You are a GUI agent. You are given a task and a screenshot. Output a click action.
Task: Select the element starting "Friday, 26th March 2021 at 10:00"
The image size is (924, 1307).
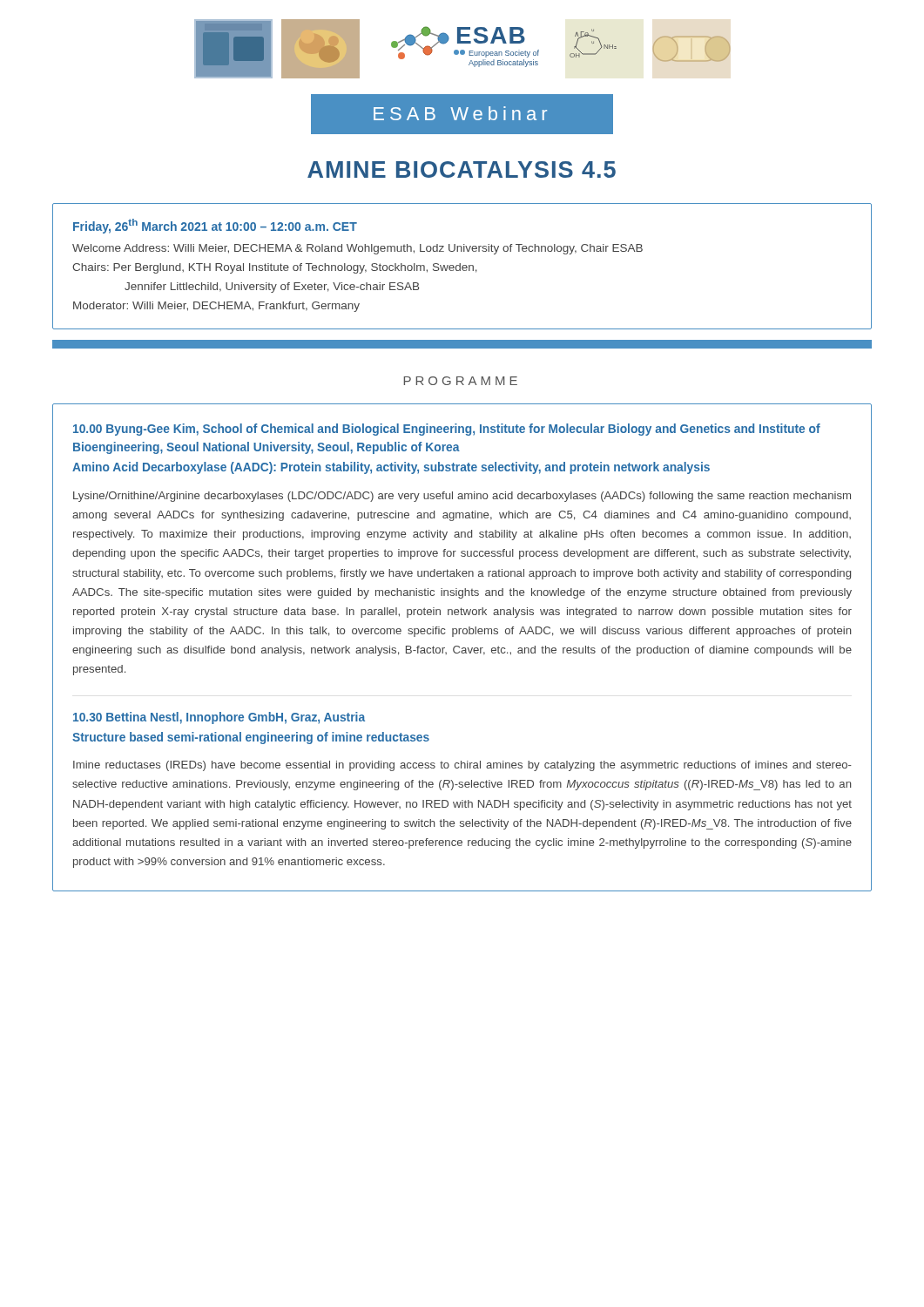462,266
